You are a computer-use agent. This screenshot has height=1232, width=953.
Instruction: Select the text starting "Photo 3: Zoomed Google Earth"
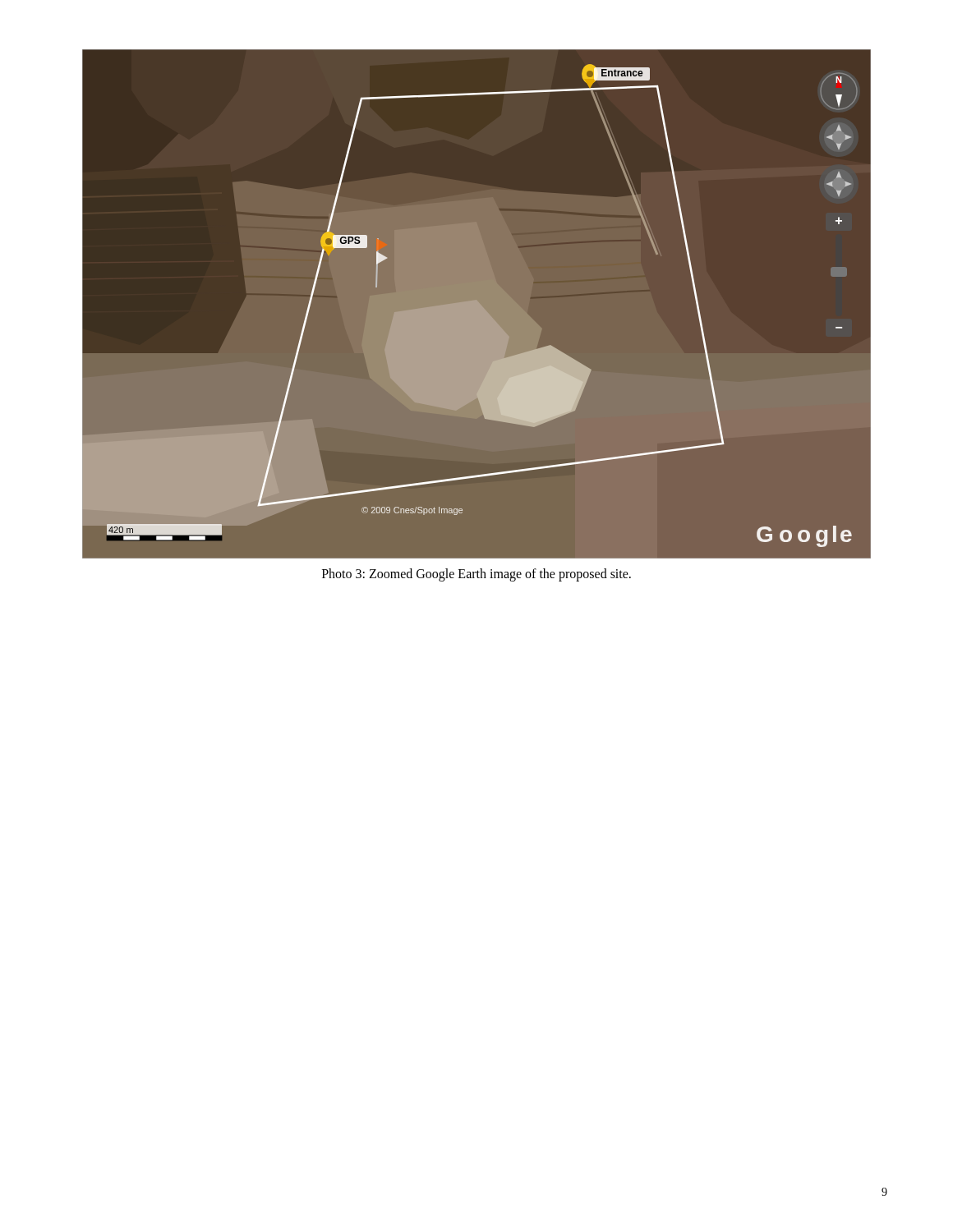pyautogui.click(x=476, y=574)
